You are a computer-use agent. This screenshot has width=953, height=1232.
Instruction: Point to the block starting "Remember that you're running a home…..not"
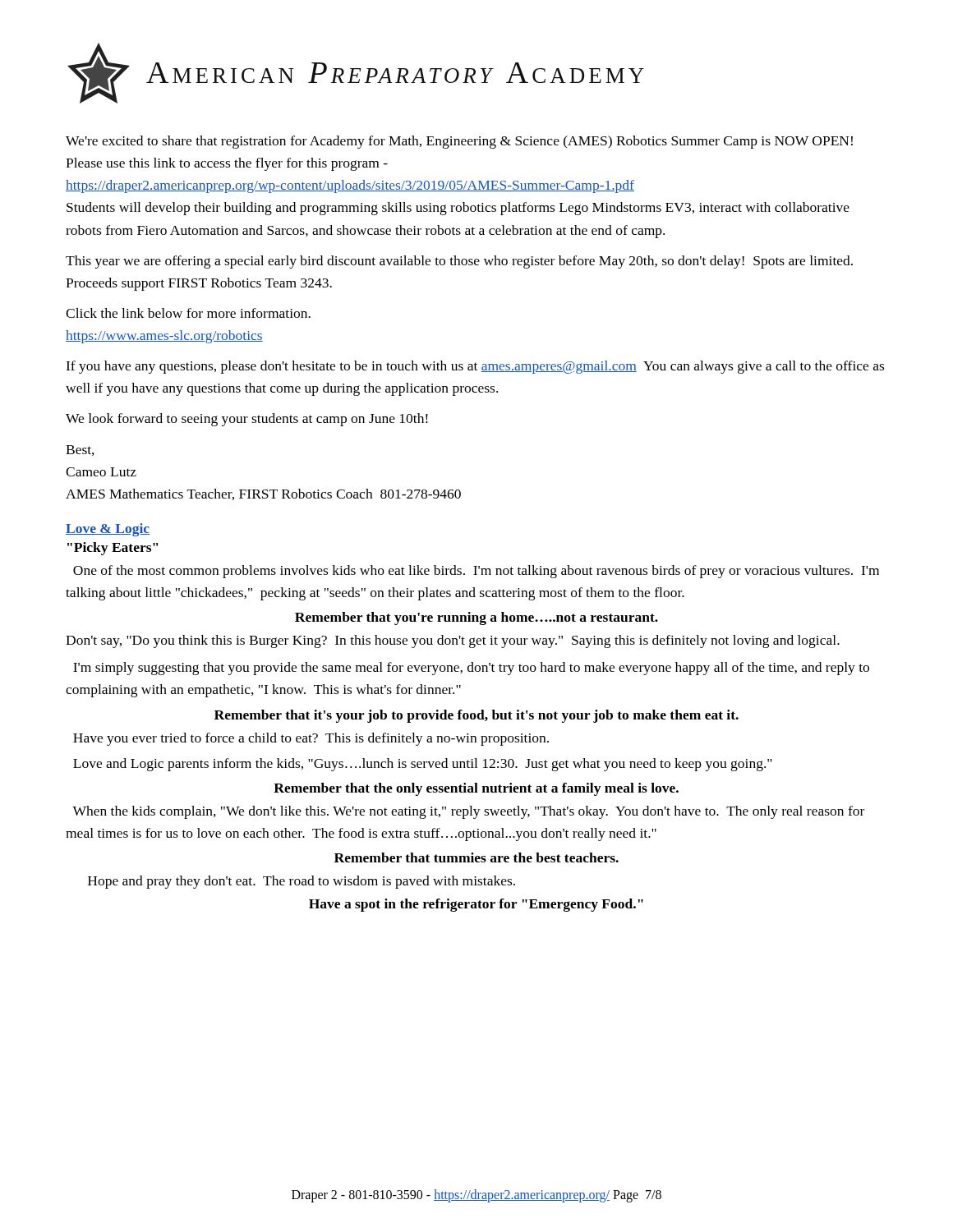click(x=476, y=617)
